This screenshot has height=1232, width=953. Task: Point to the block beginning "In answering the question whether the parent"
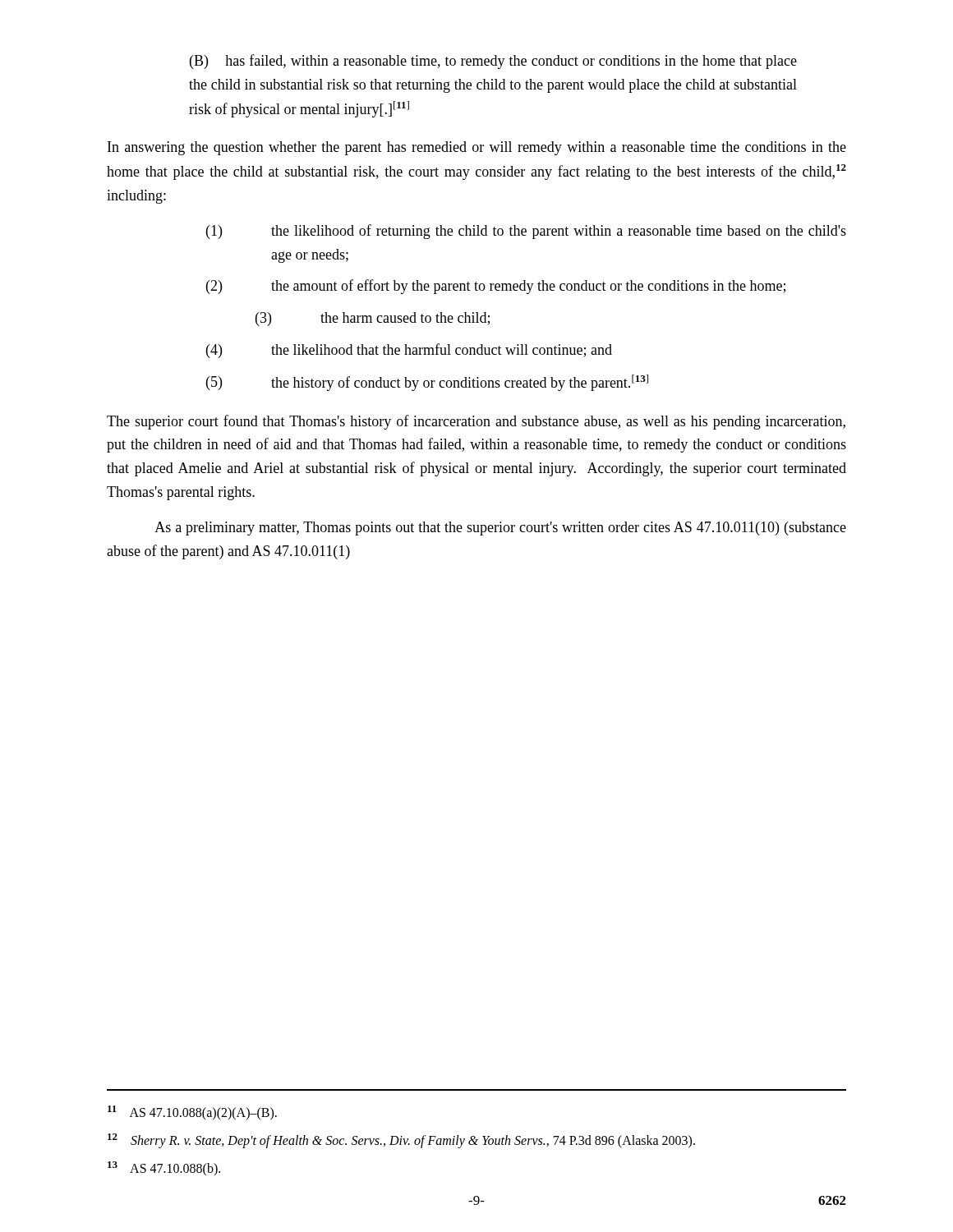click(x=476, y=171)
